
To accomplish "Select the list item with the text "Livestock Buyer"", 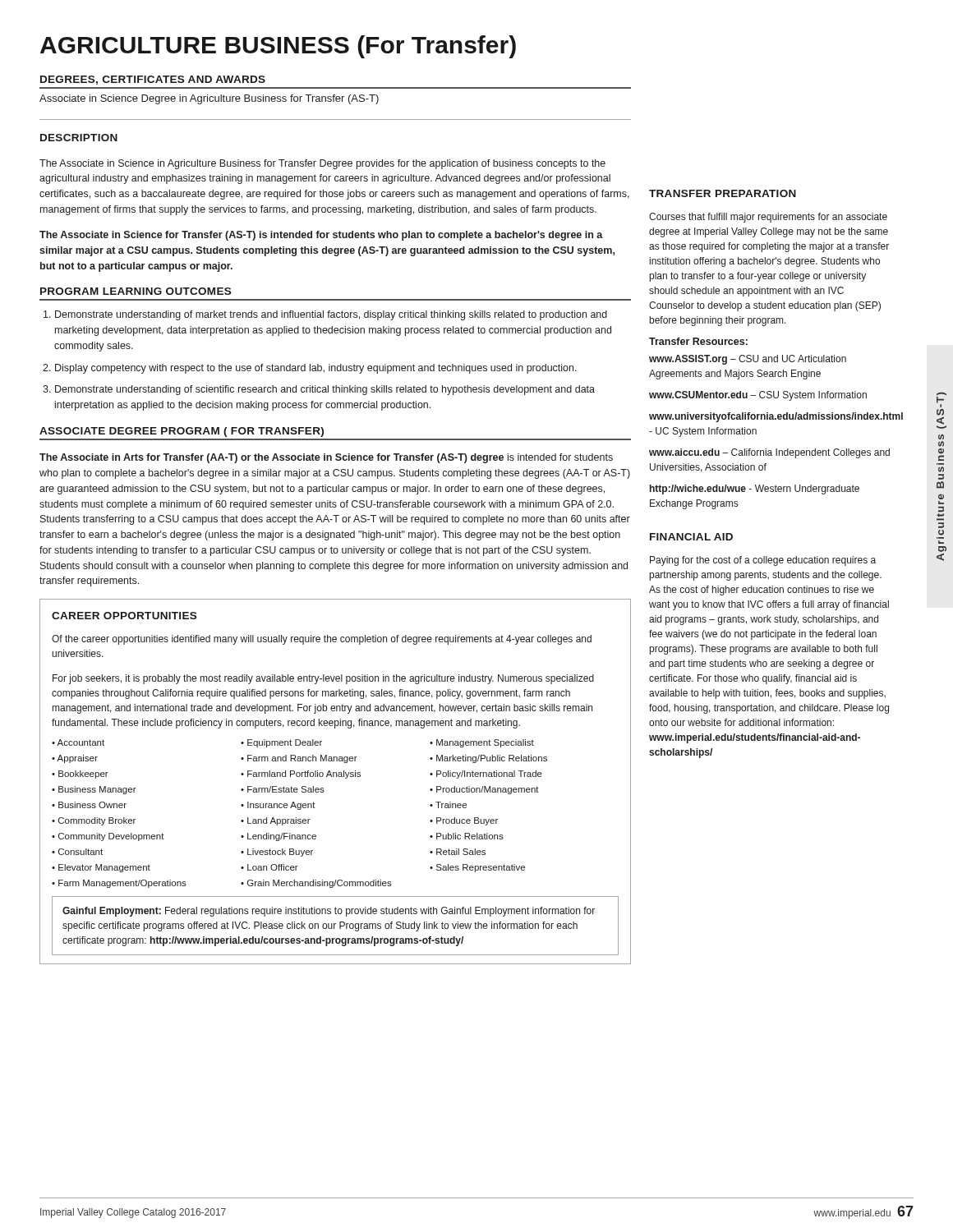I will (277, 853).
